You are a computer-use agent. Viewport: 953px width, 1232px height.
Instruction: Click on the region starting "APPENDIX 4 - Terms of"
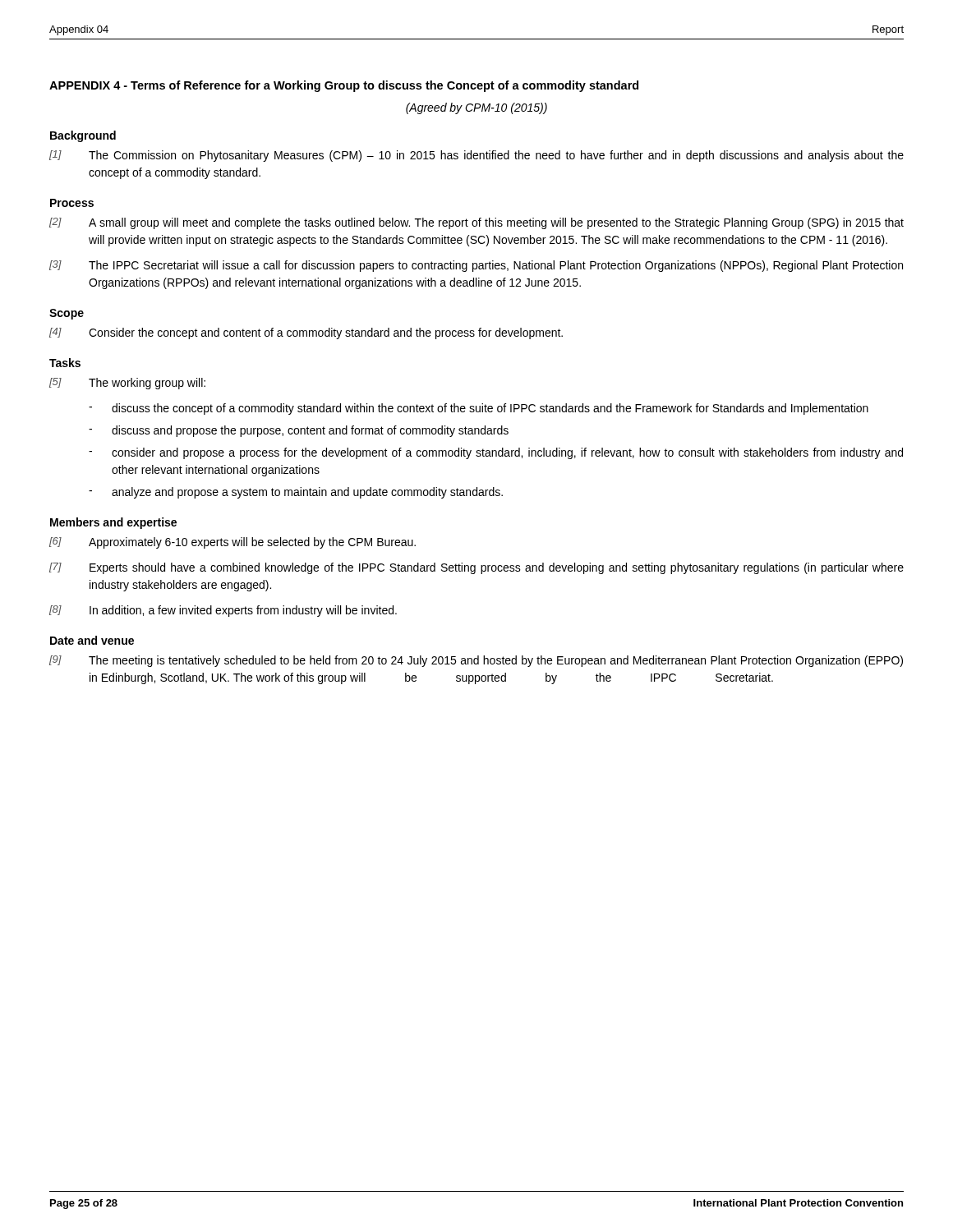[x=344, y=85]
